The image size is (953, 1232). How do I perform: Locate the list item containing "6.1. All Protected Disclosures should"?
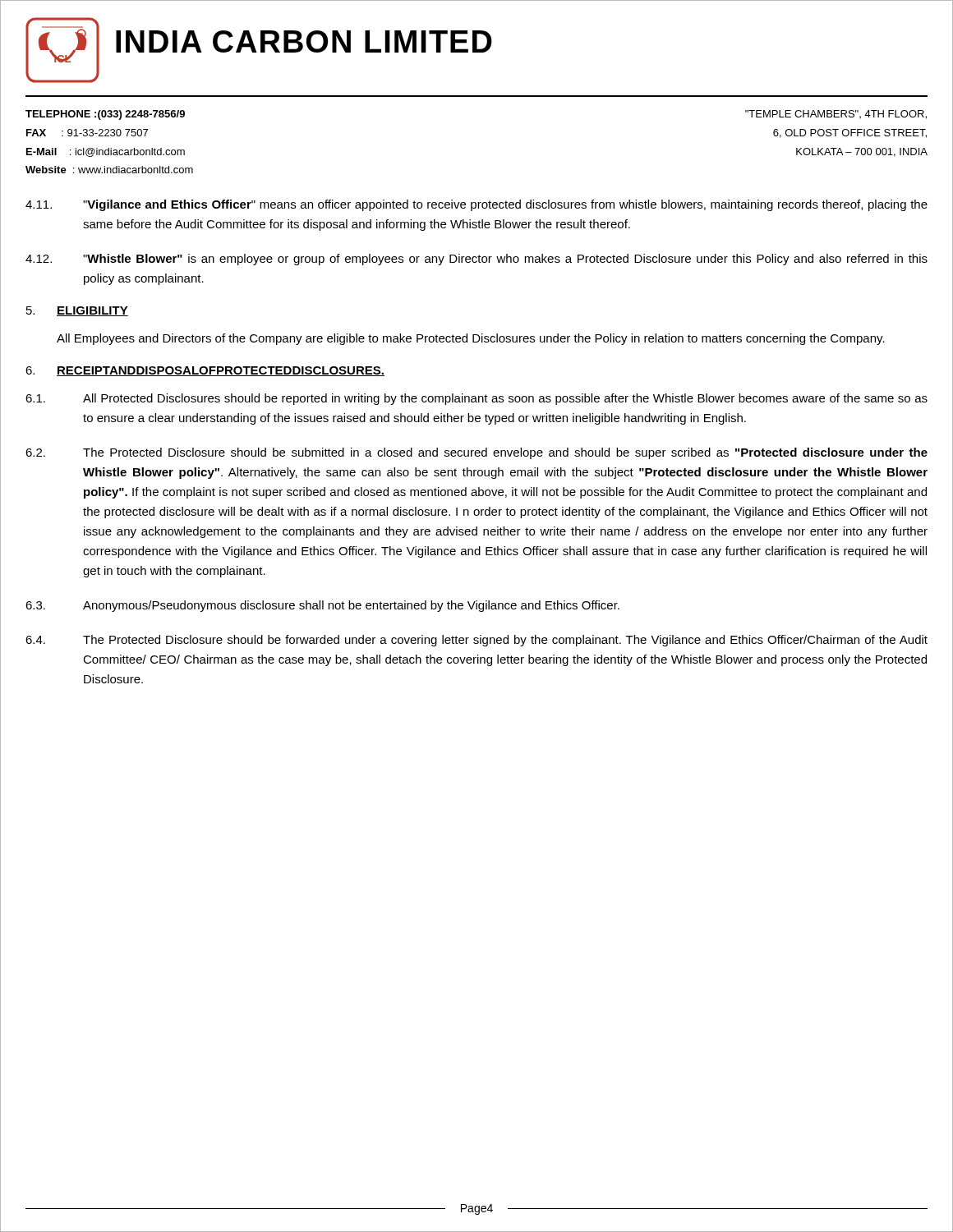click(476, 408)
